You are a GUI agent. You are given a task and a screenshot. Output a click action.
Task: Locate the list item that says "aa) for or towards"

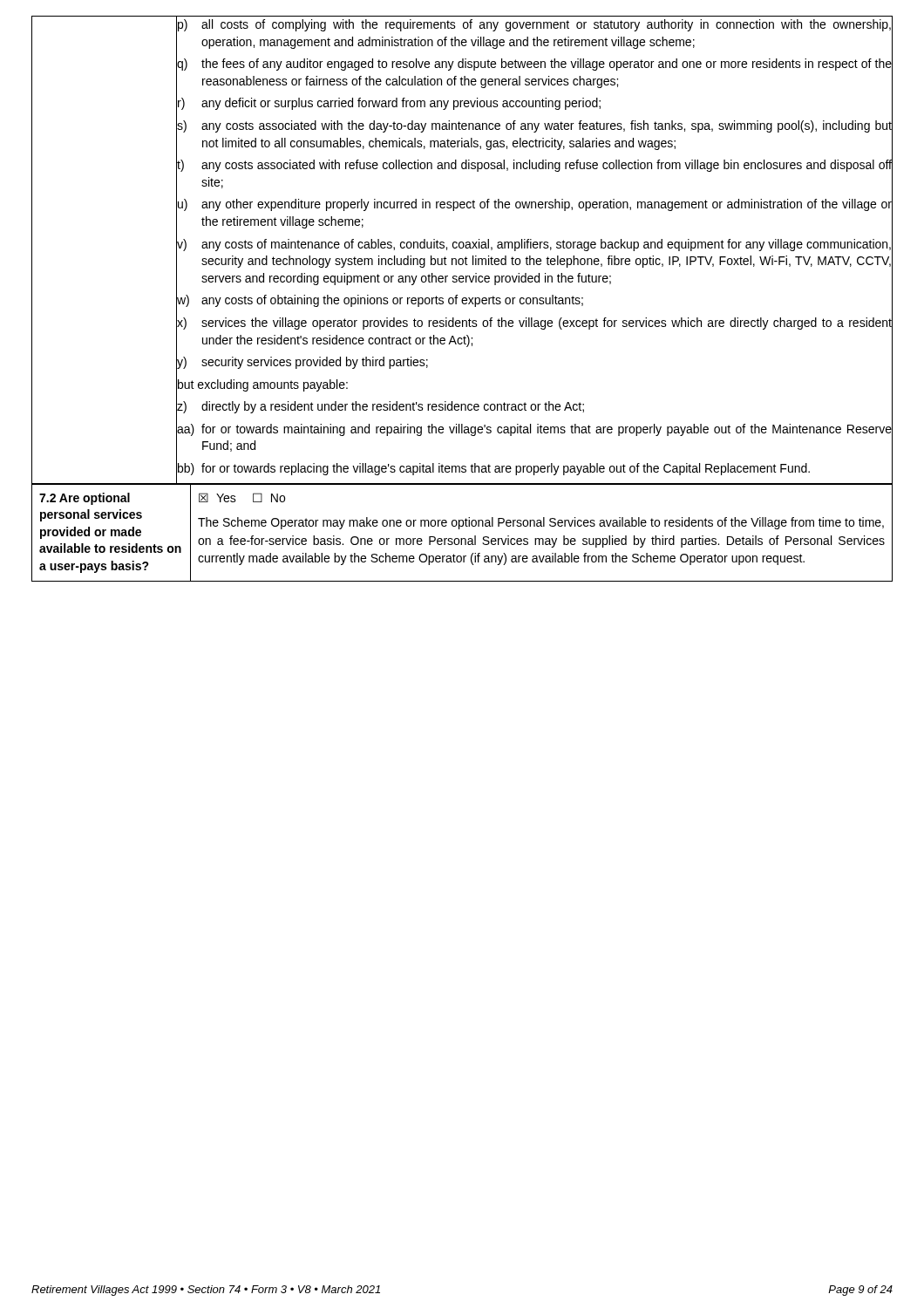tap(534, 438)
